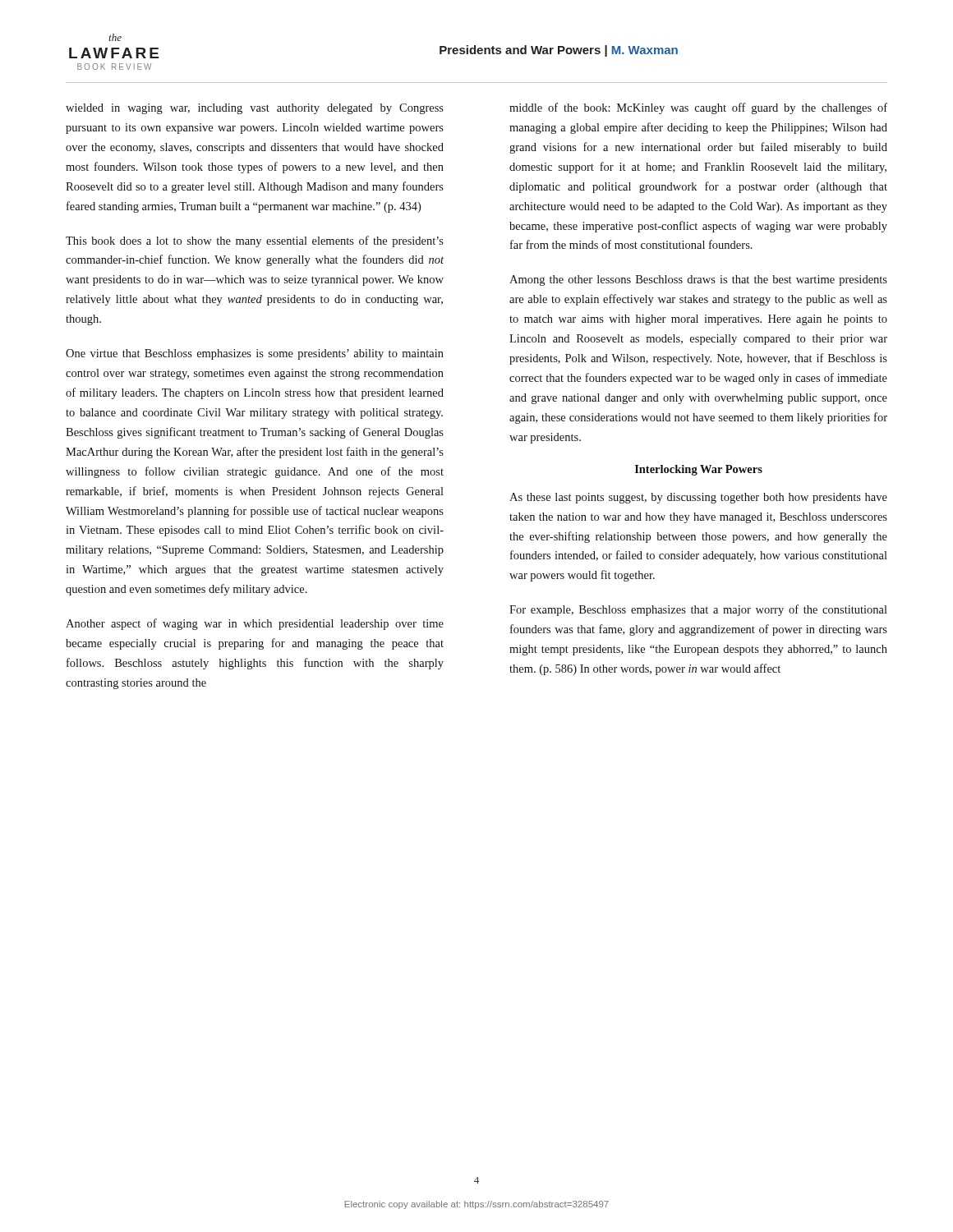Screen dimensions: 1232x953
Task: Click the passage that begins "Among the other lessons Beschloss"
Action: pos(698,358)
